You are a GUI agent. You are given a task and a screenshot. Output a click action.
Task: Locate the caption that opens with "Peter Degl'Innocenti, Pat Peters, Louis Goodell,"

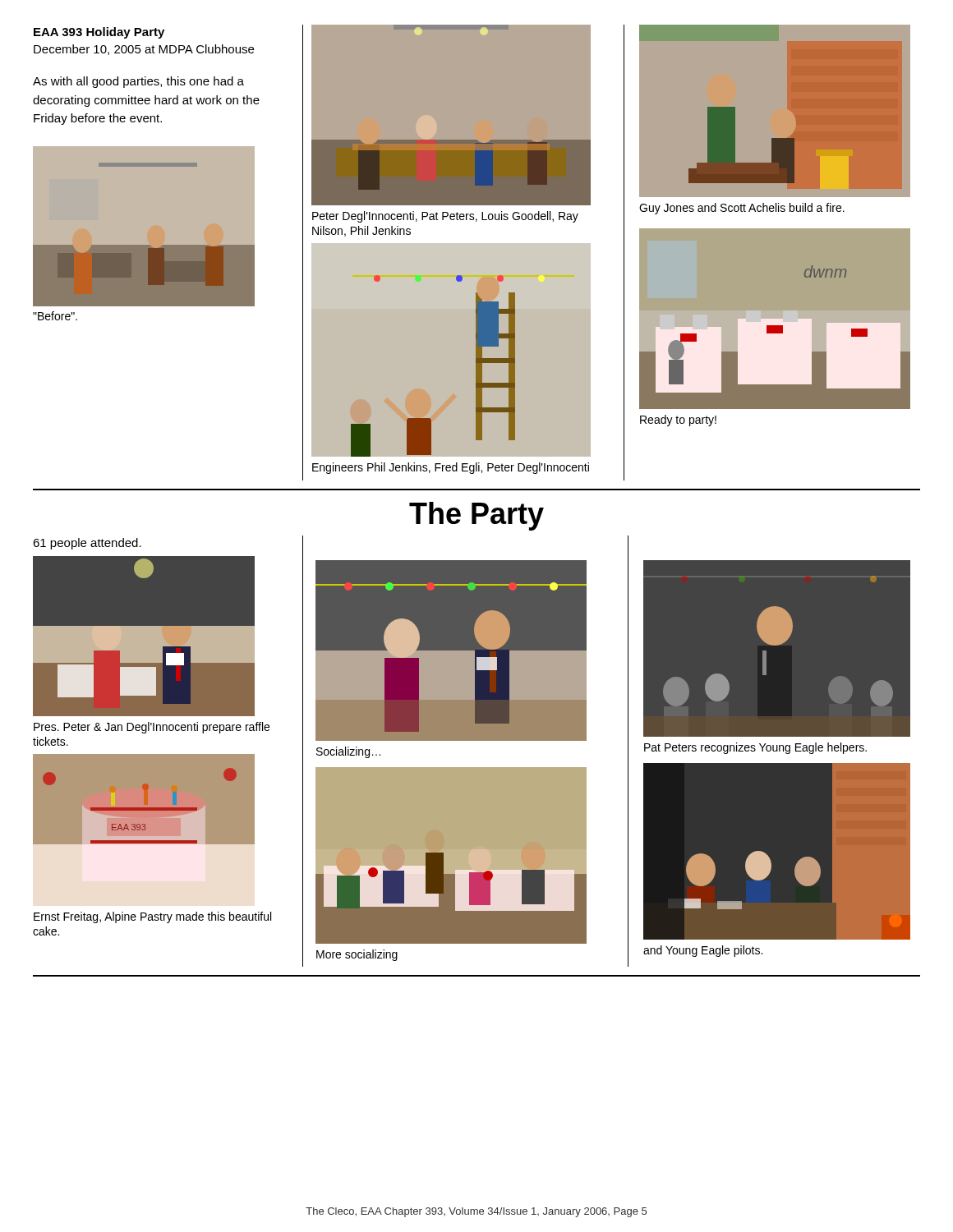click(445, 223)
